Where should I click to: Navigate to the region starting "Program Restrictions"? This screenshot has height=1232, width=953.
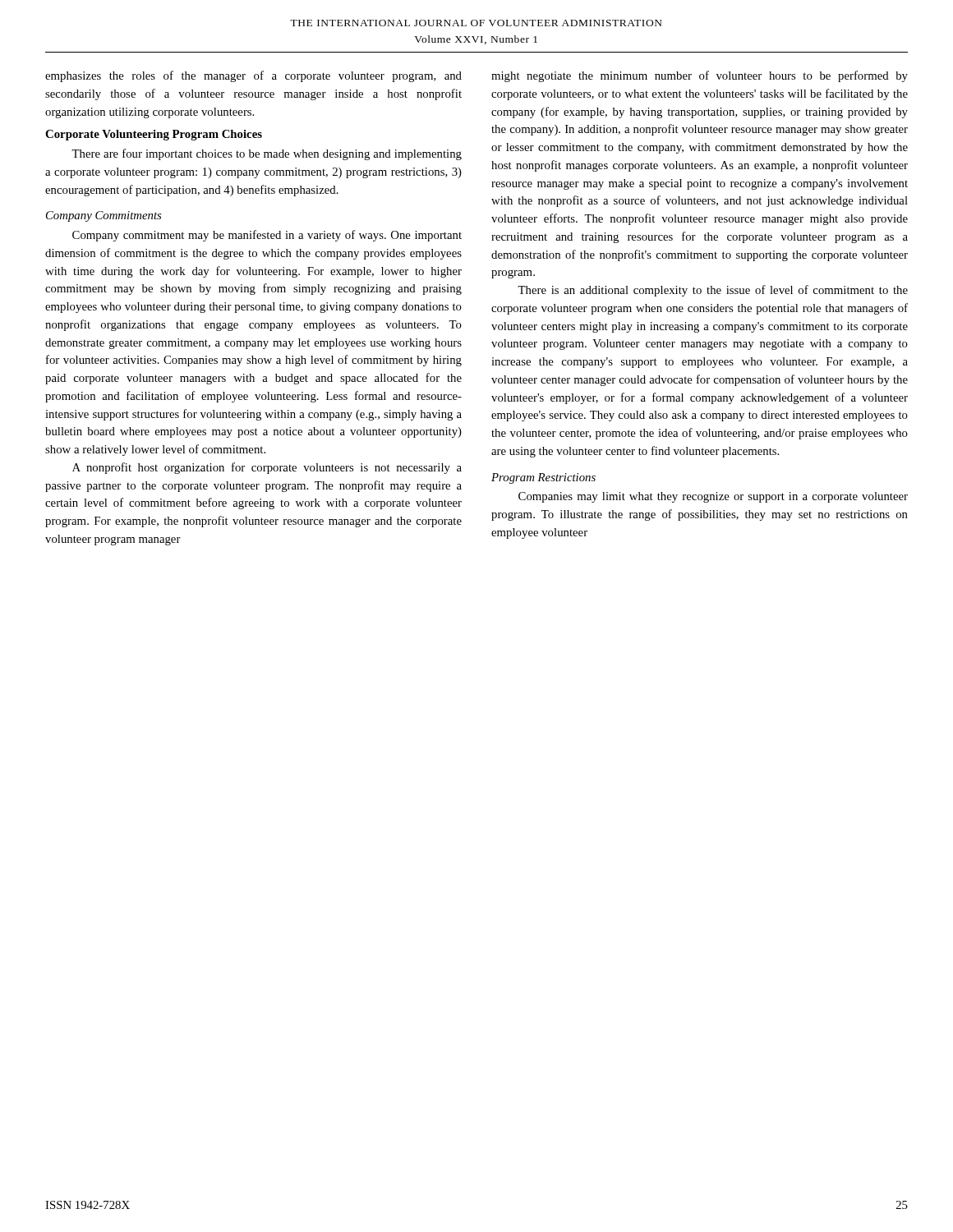[x=544, y=477]
